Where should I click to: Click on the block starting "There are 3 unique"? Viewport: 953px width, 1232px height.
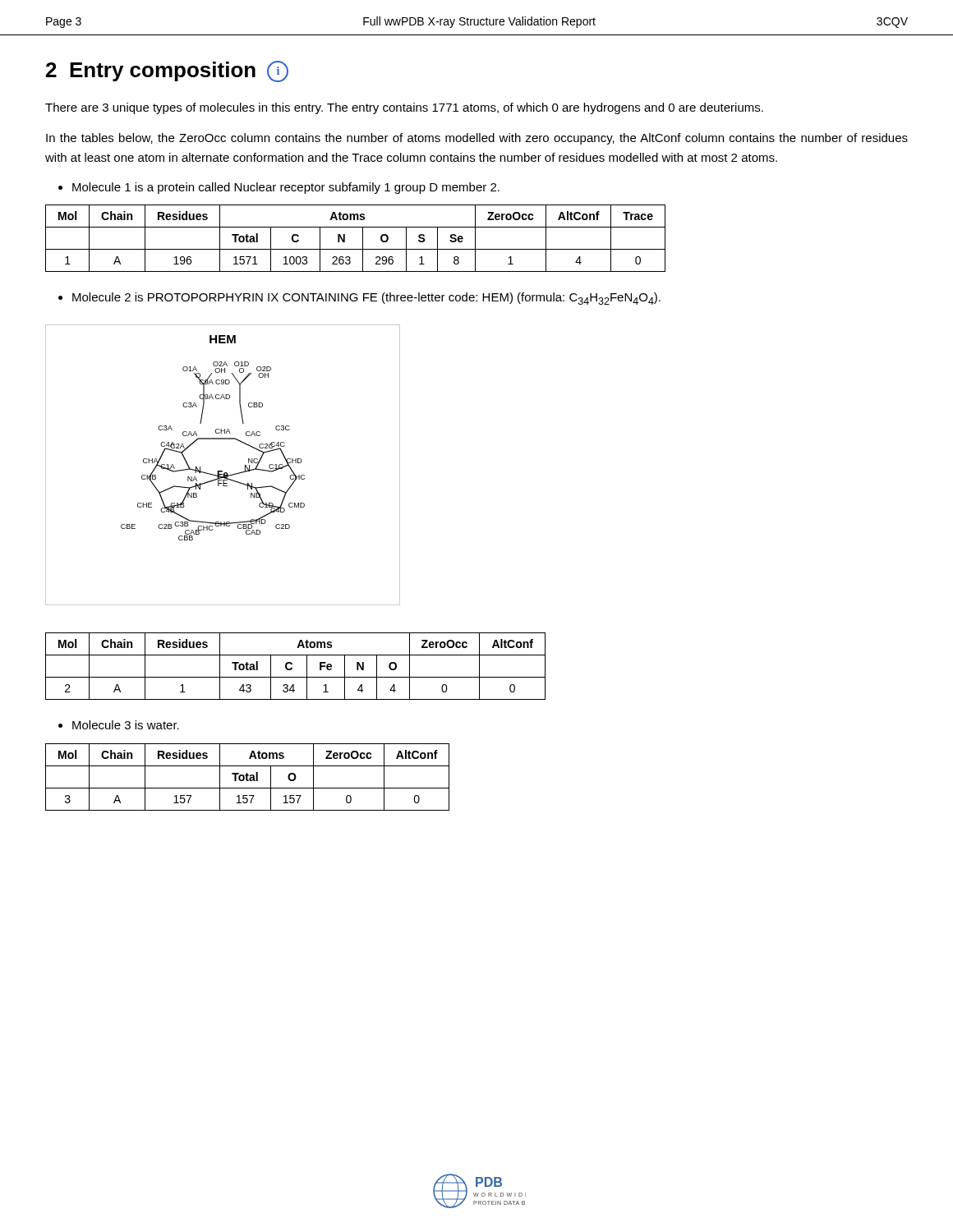click(x=476, y=107)
